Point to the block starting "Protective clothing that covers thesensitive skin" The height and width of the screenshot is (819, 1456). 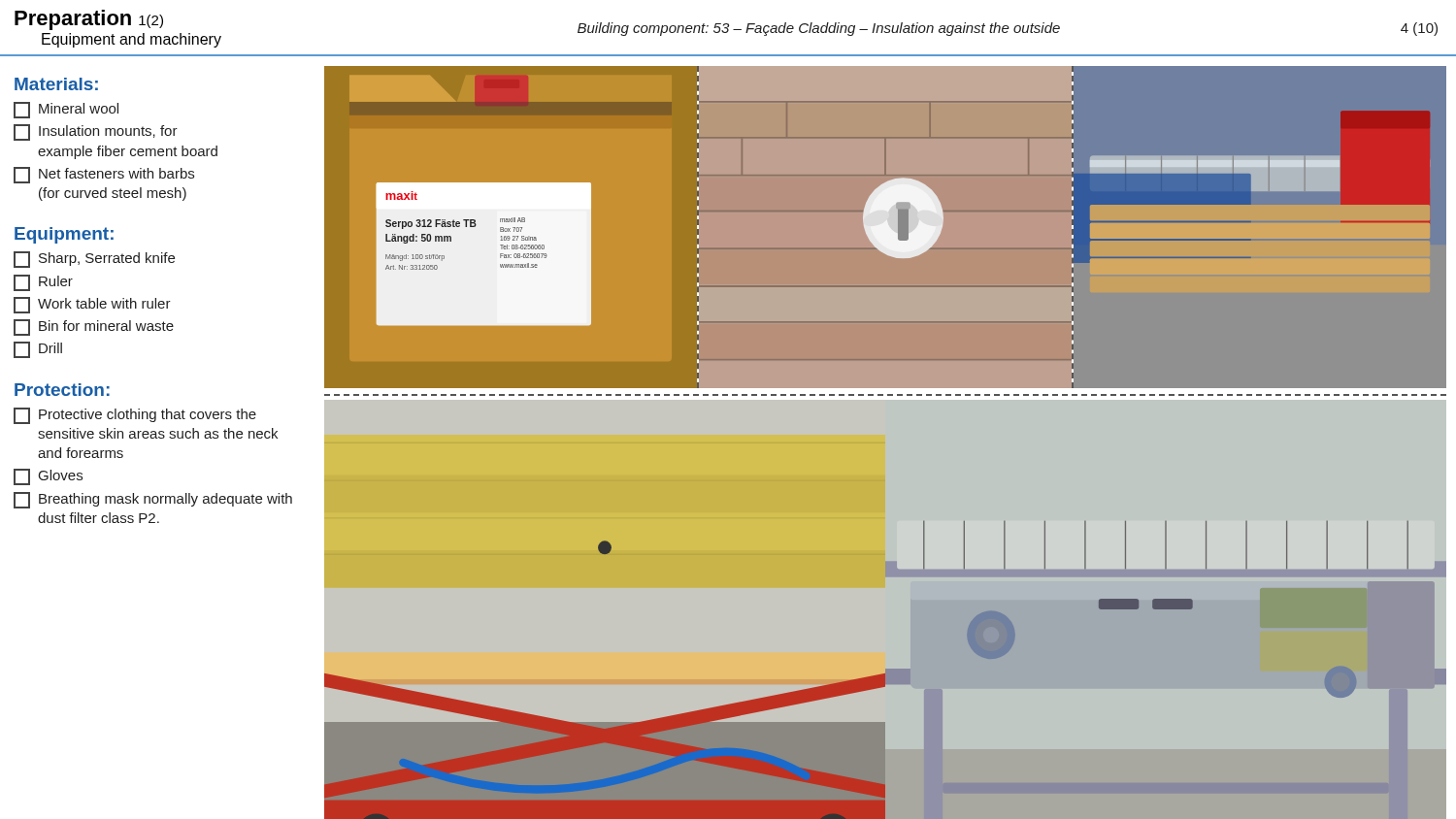coord(146,434)
